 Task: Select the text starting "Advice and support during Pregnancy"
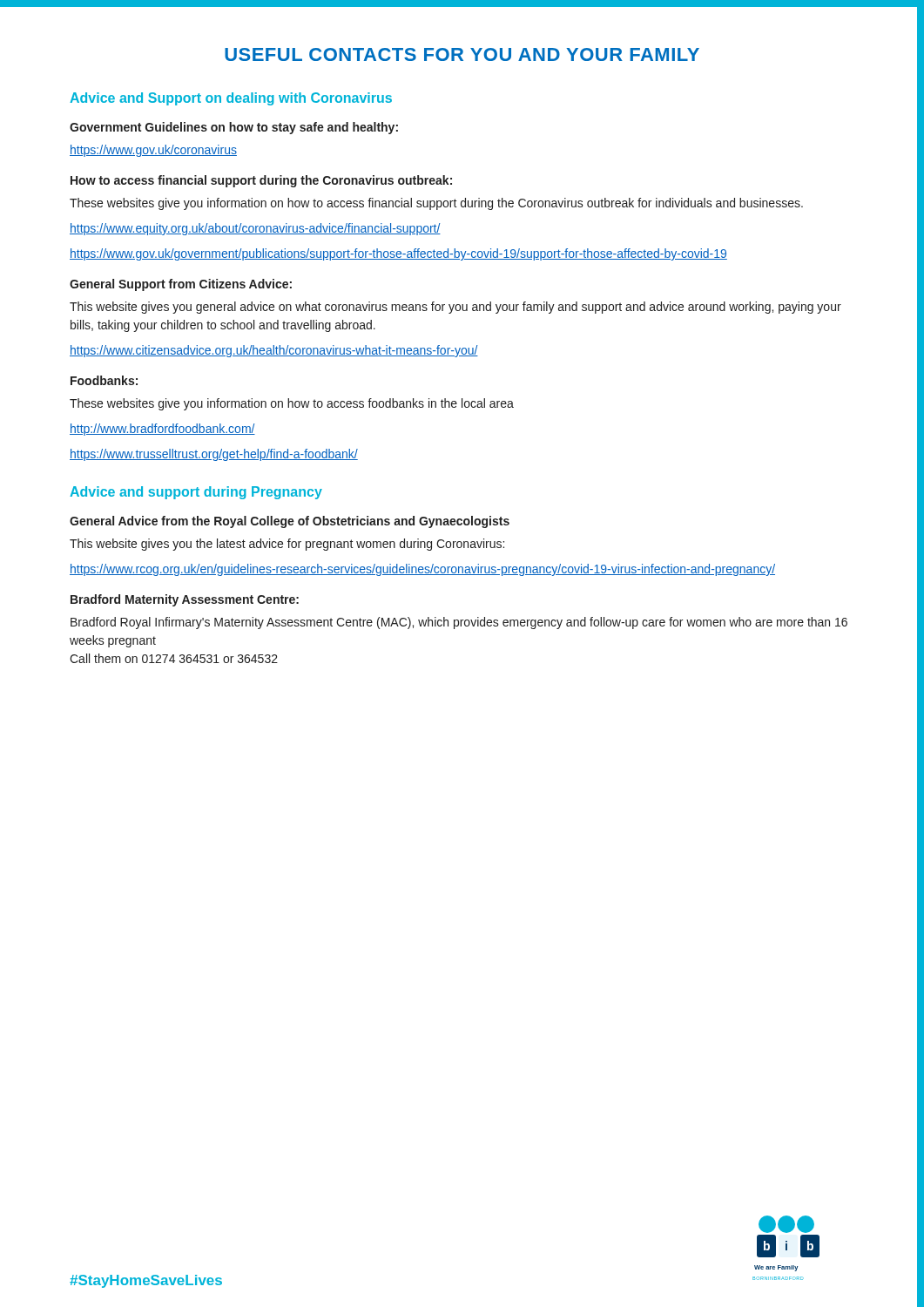coord(196,492)
